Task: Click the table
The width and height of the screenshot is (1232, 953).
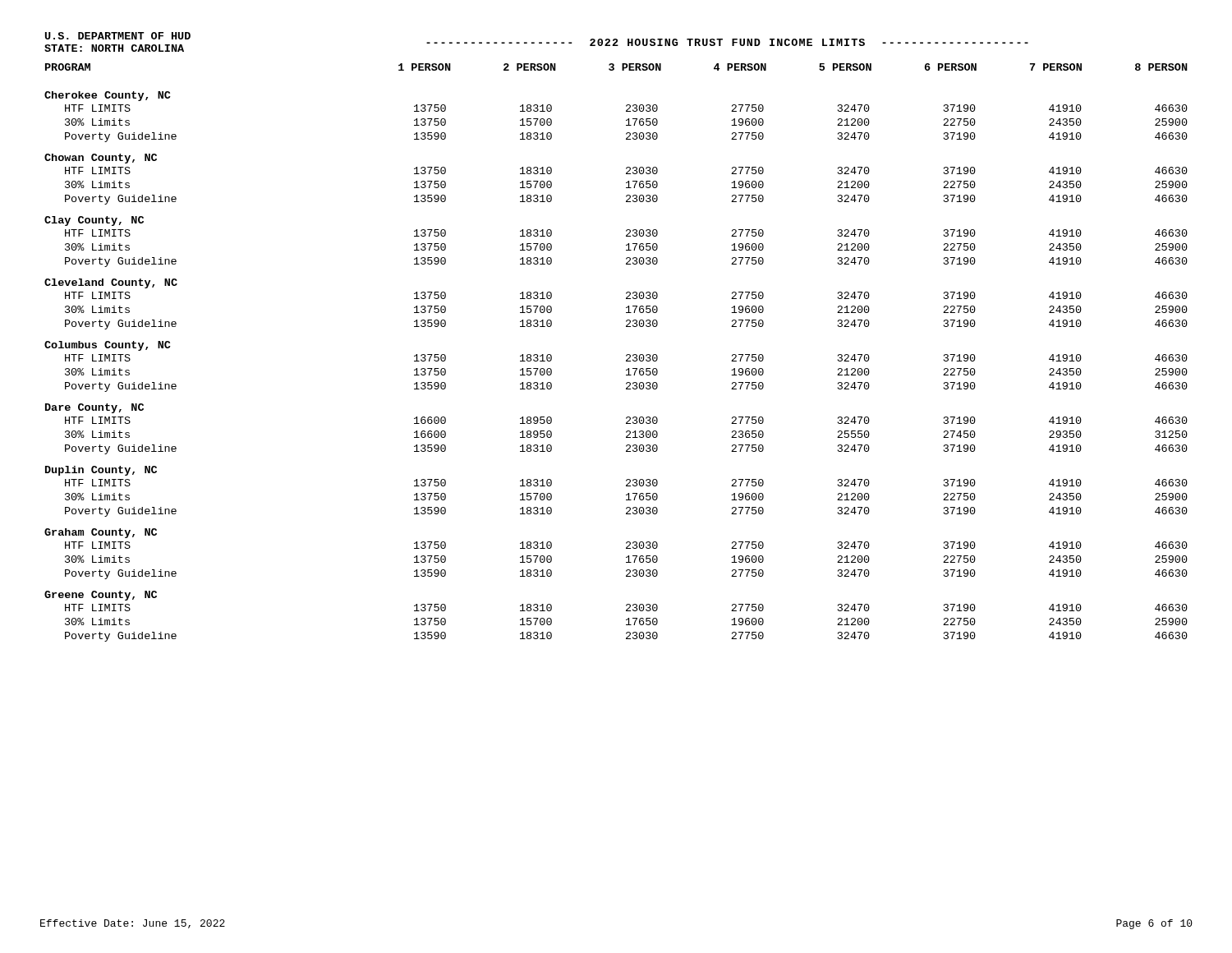Action: pos(616,362)
